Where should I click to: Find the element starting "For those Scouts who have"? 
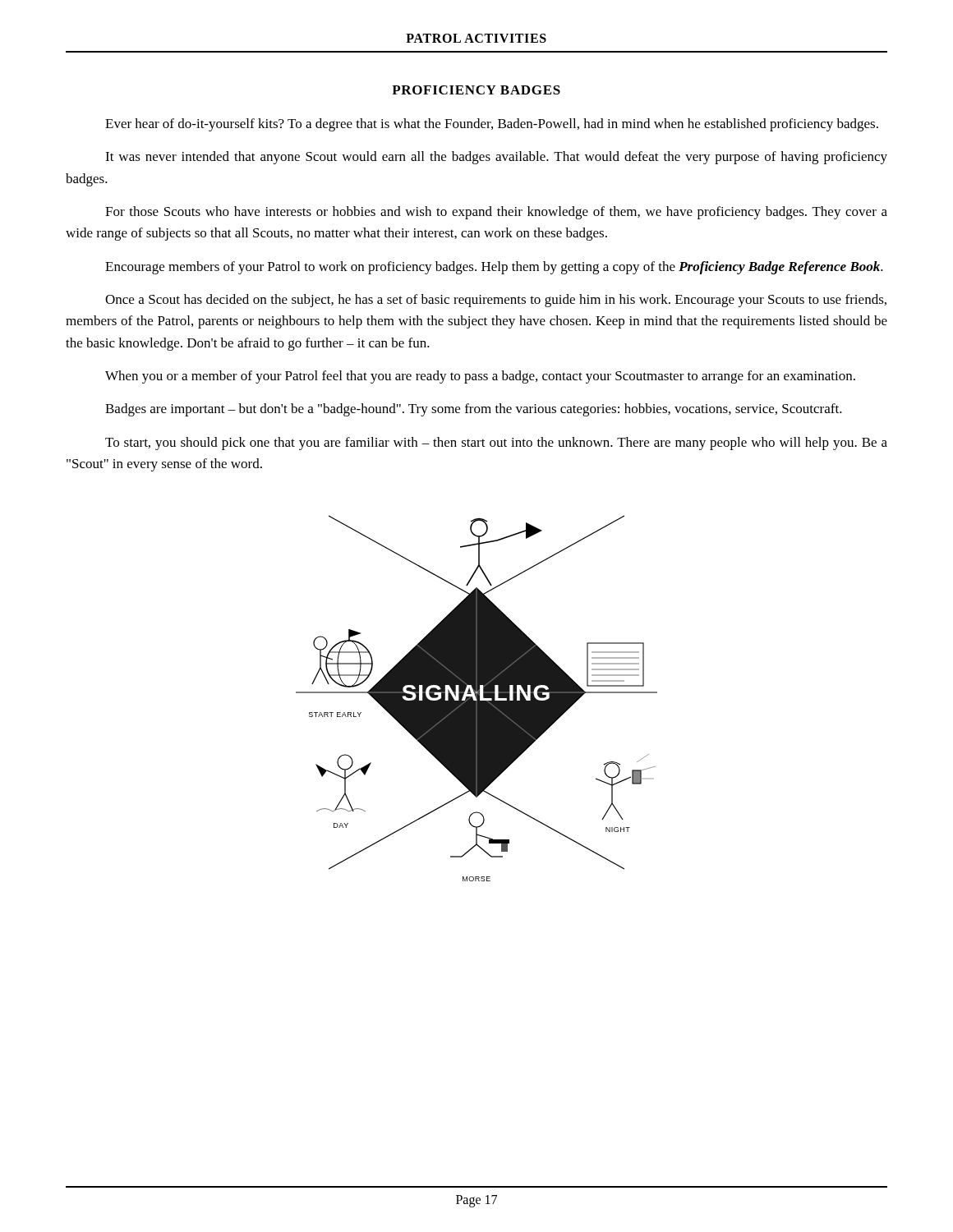[476, 222]
